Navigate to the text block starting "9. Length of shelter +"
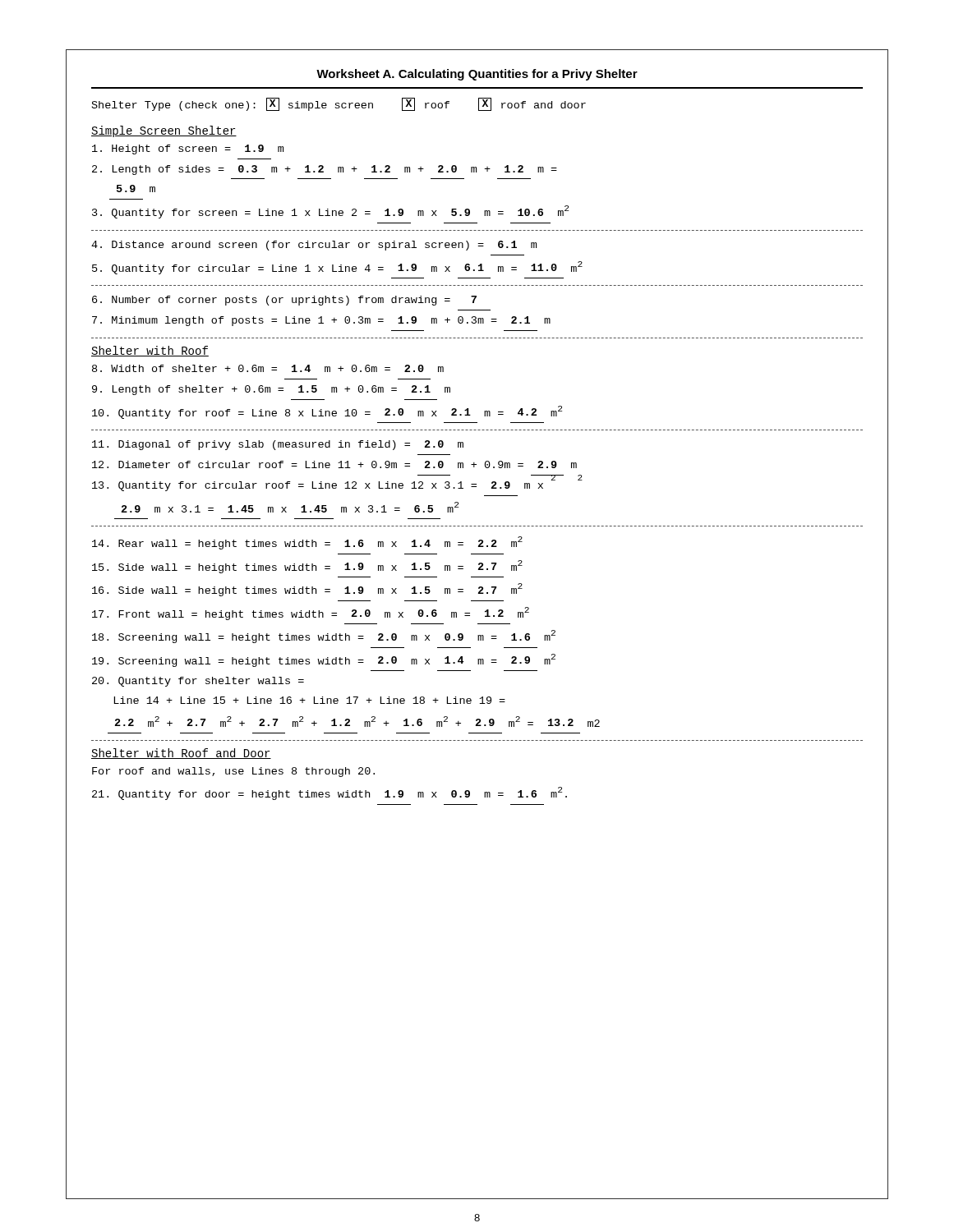Screen dimensions: 1232x954 pos(271,391)
